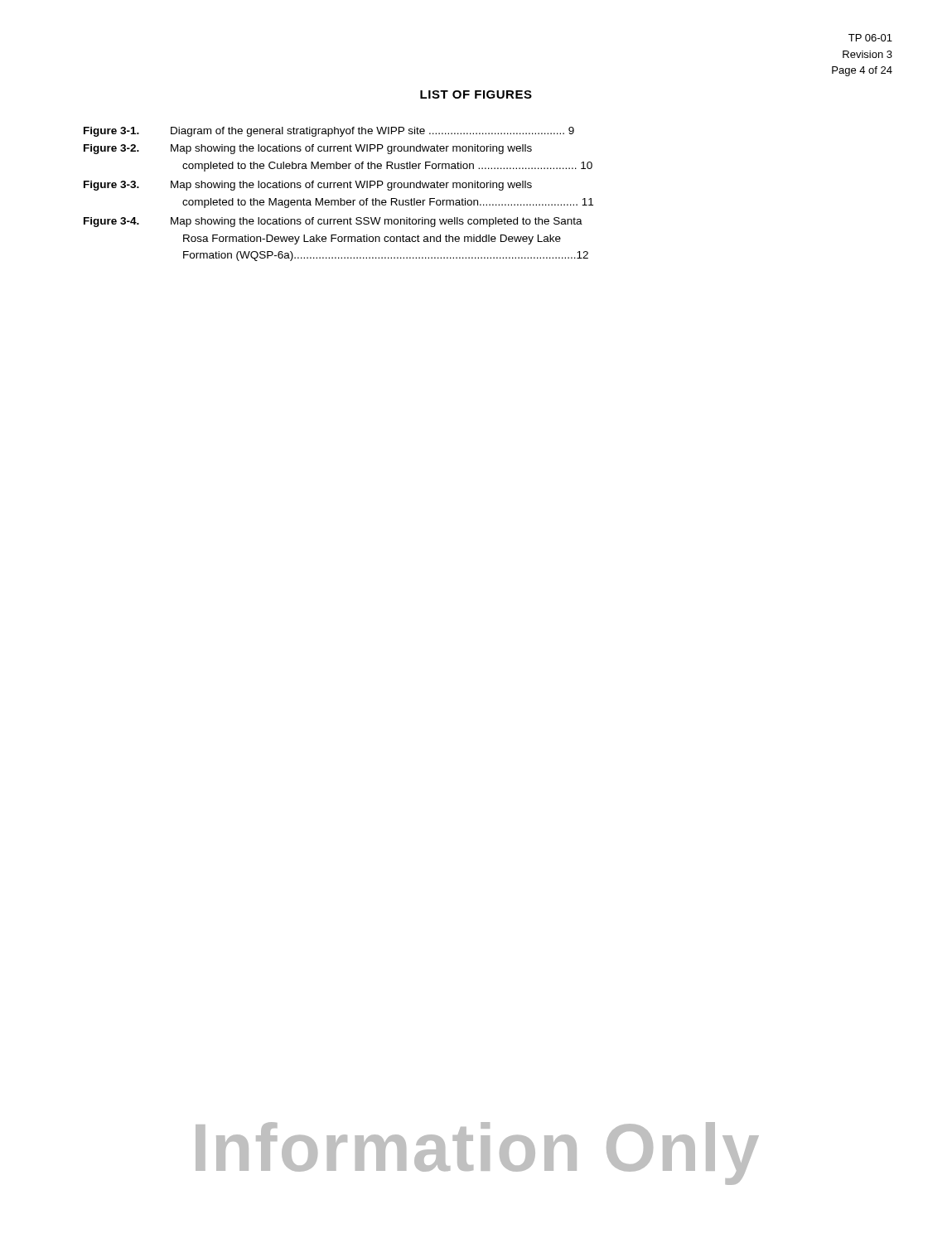Viewport: 952px width, 1243px height.
Task: Where is the passage that starts "Figure 3-1. Diagram of the general stratigraphyof the"?
Action: (x=480, y=131)
